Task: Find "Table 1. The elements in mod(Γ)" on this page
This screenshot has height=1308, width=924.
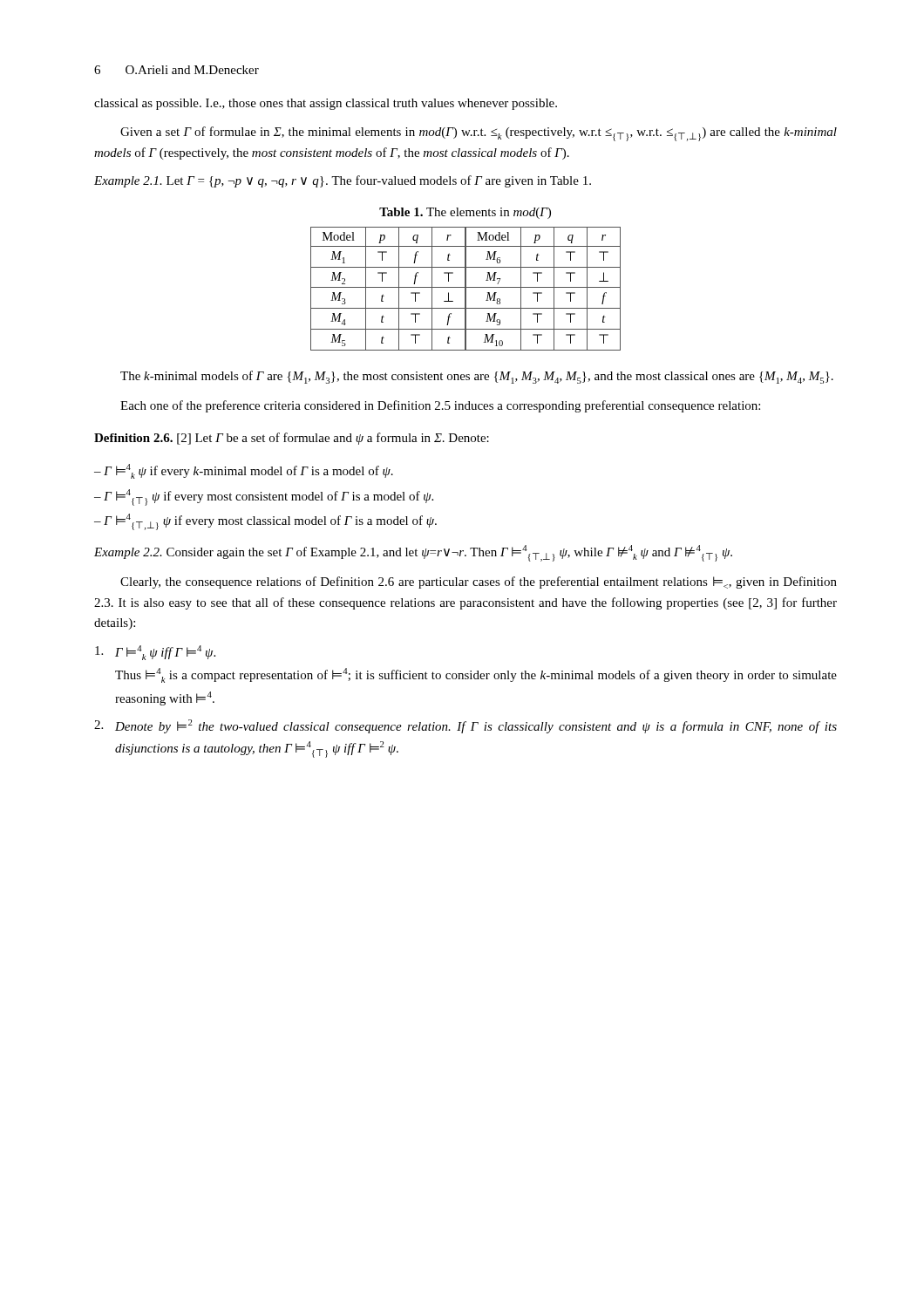Action: click(x=465, y=212)
